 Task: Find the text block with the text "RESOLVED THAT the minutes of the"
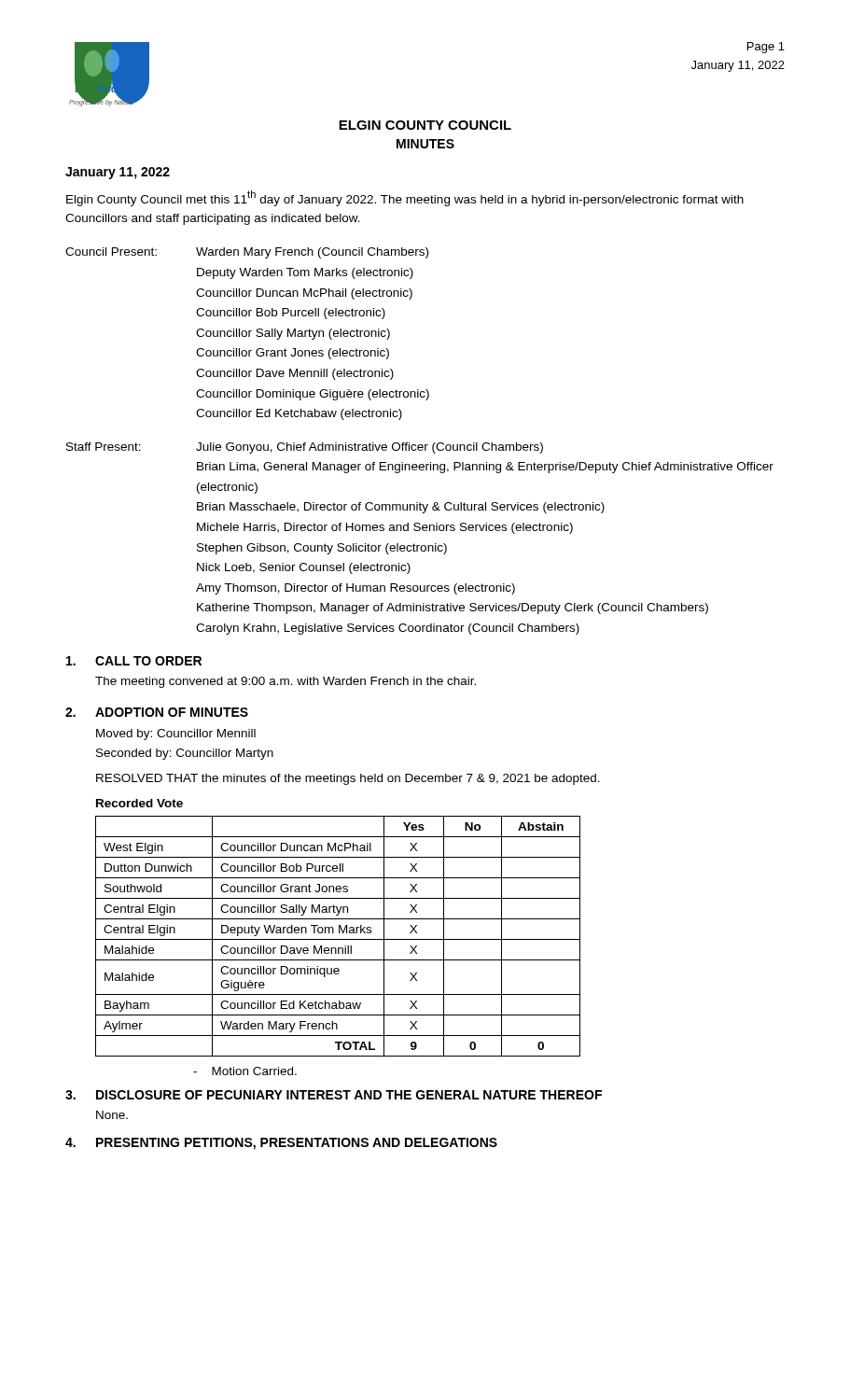[x=348, y=778]
